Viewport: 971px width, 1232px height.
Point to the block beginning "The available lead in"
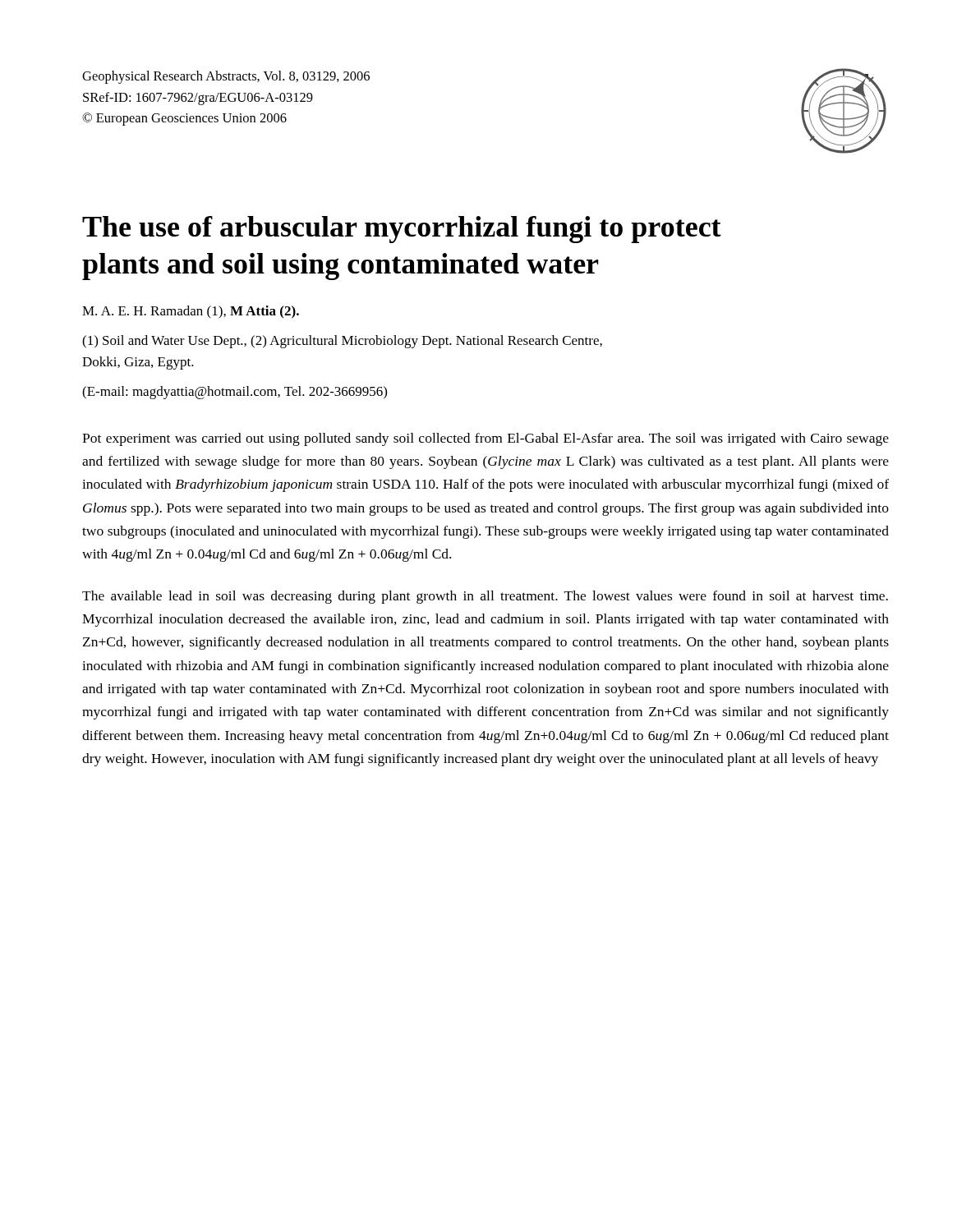click(486, 677)
